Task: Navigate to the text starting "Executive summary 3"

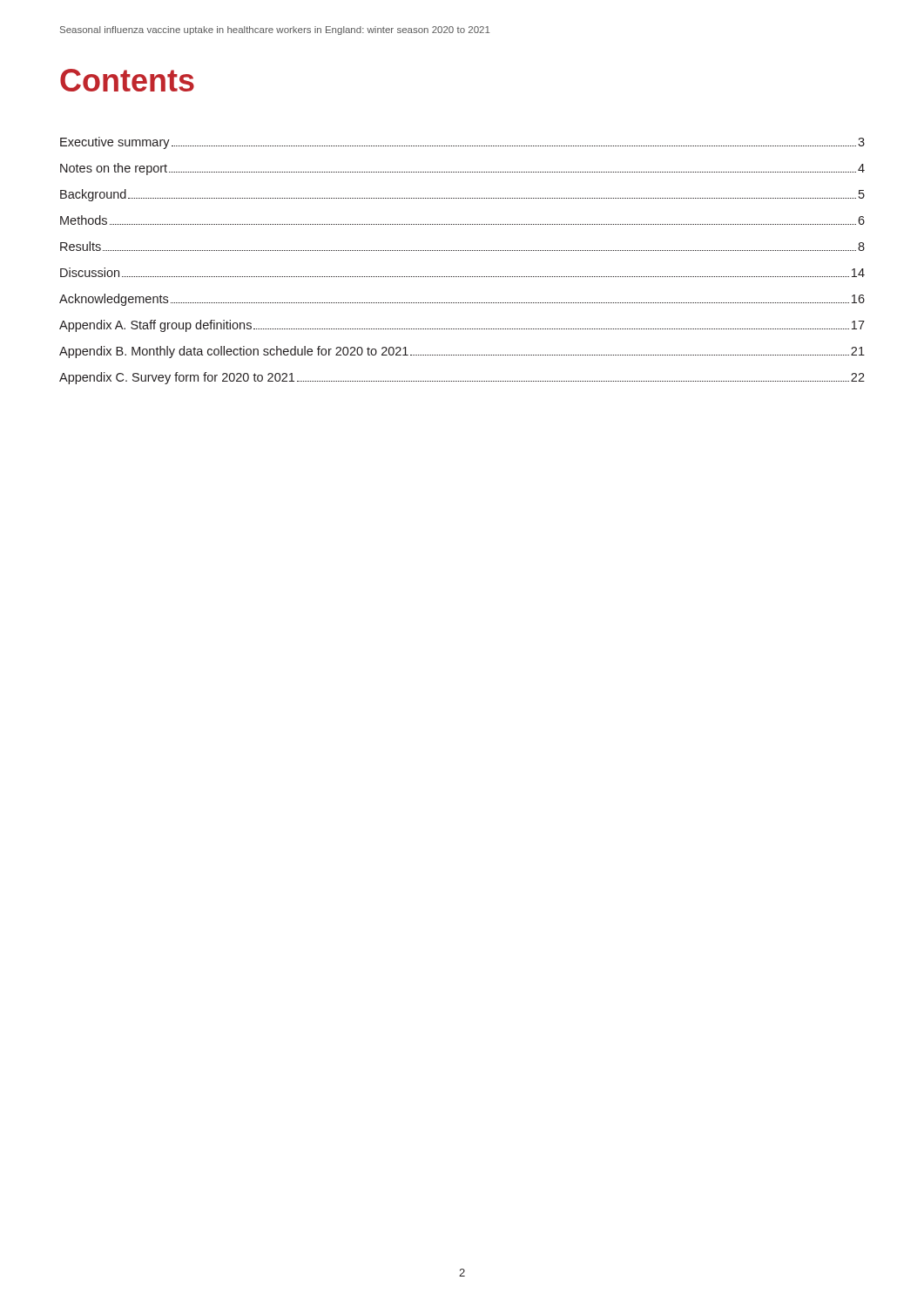Action: click(462, 142)
